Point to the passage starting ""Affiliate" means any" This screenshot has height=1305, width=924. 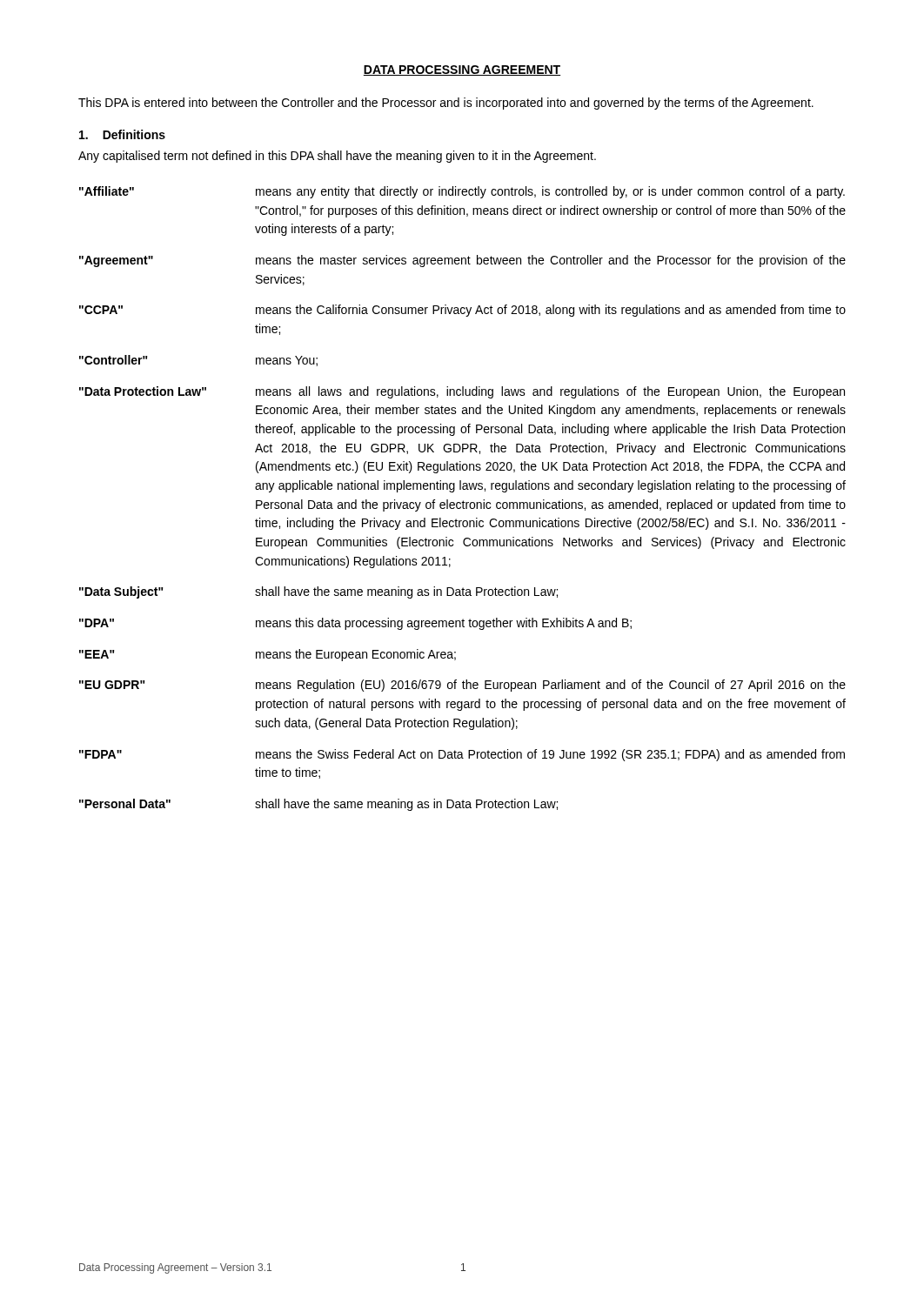(462, 214)
